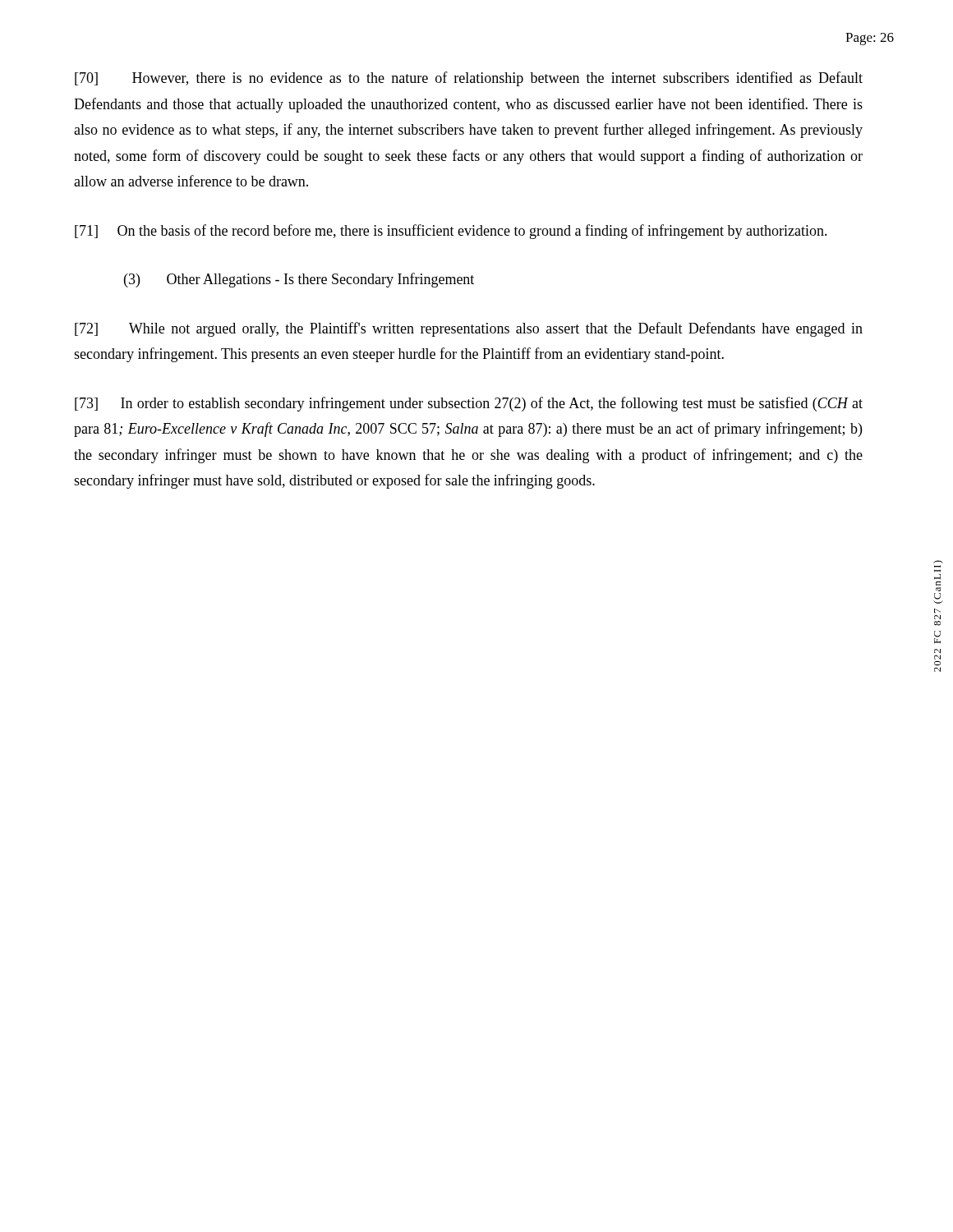
Task: Locate the block of text that opens with "[73] In order to establish secondary infringement"
Action: 468,442
